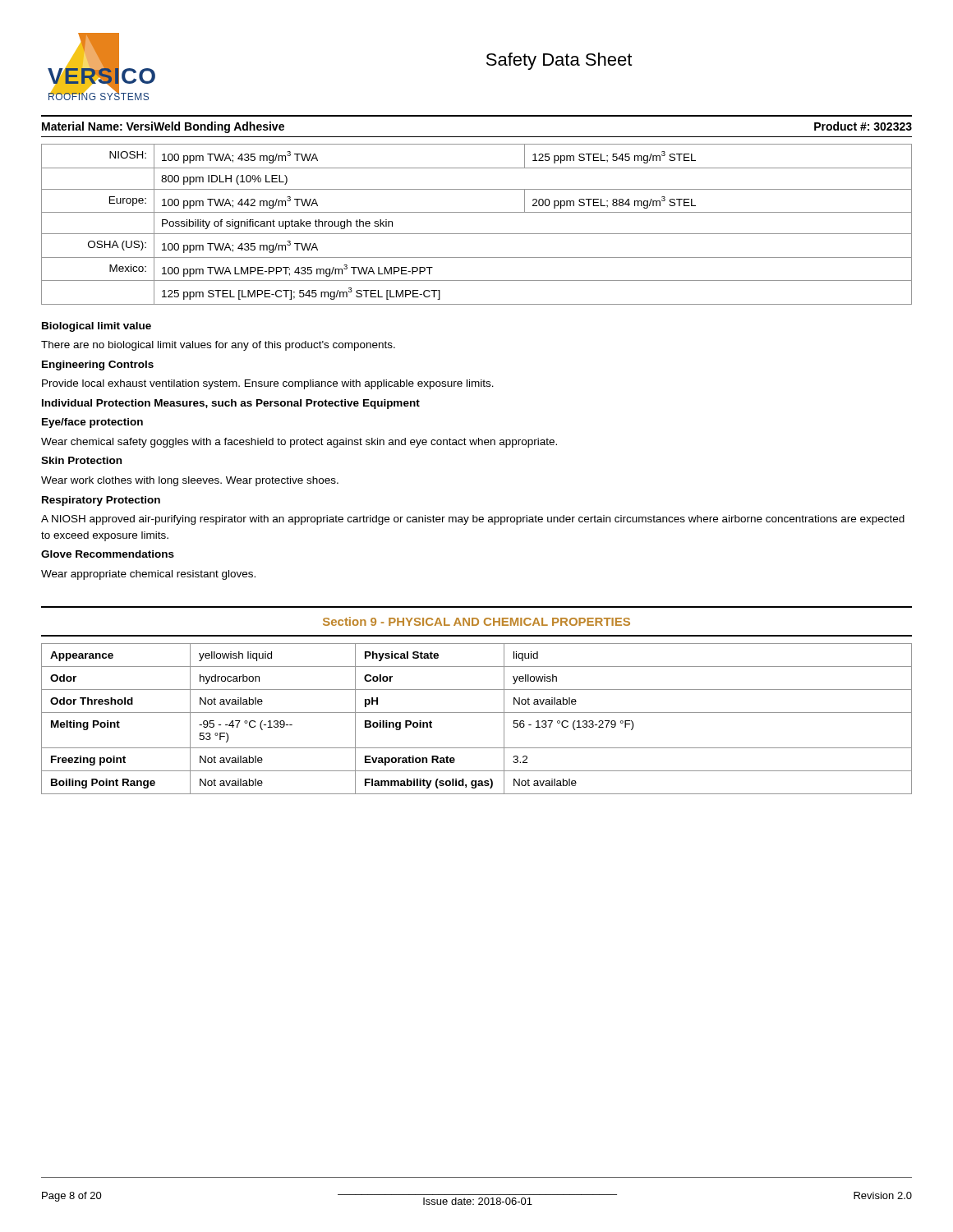Find the block starting "Respiratory Protection"
Screen dimensions: 1232x953
tap(101, 501)
